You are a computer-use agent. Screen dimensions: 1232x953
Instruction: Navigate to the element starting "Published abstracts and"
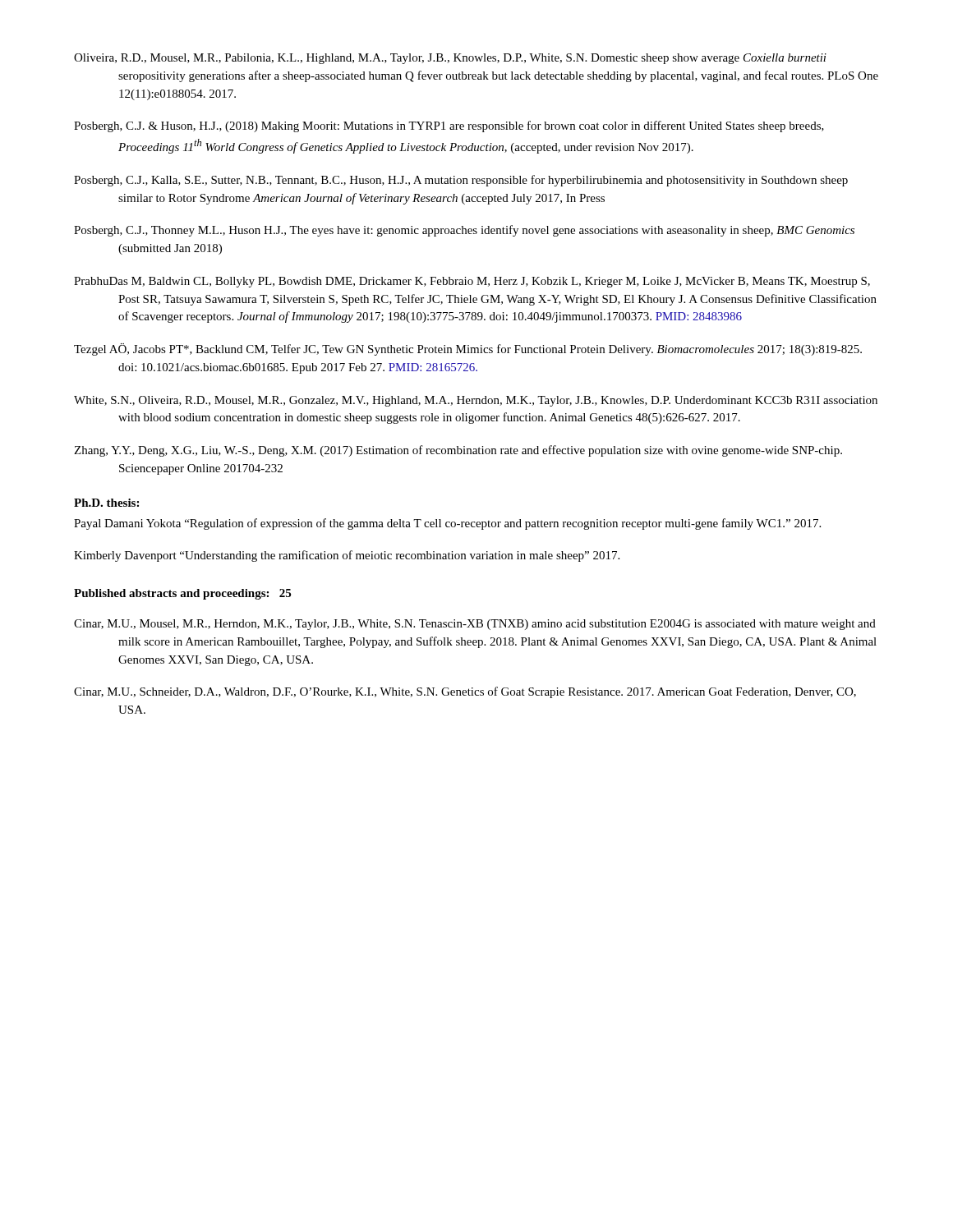point(183,593)
